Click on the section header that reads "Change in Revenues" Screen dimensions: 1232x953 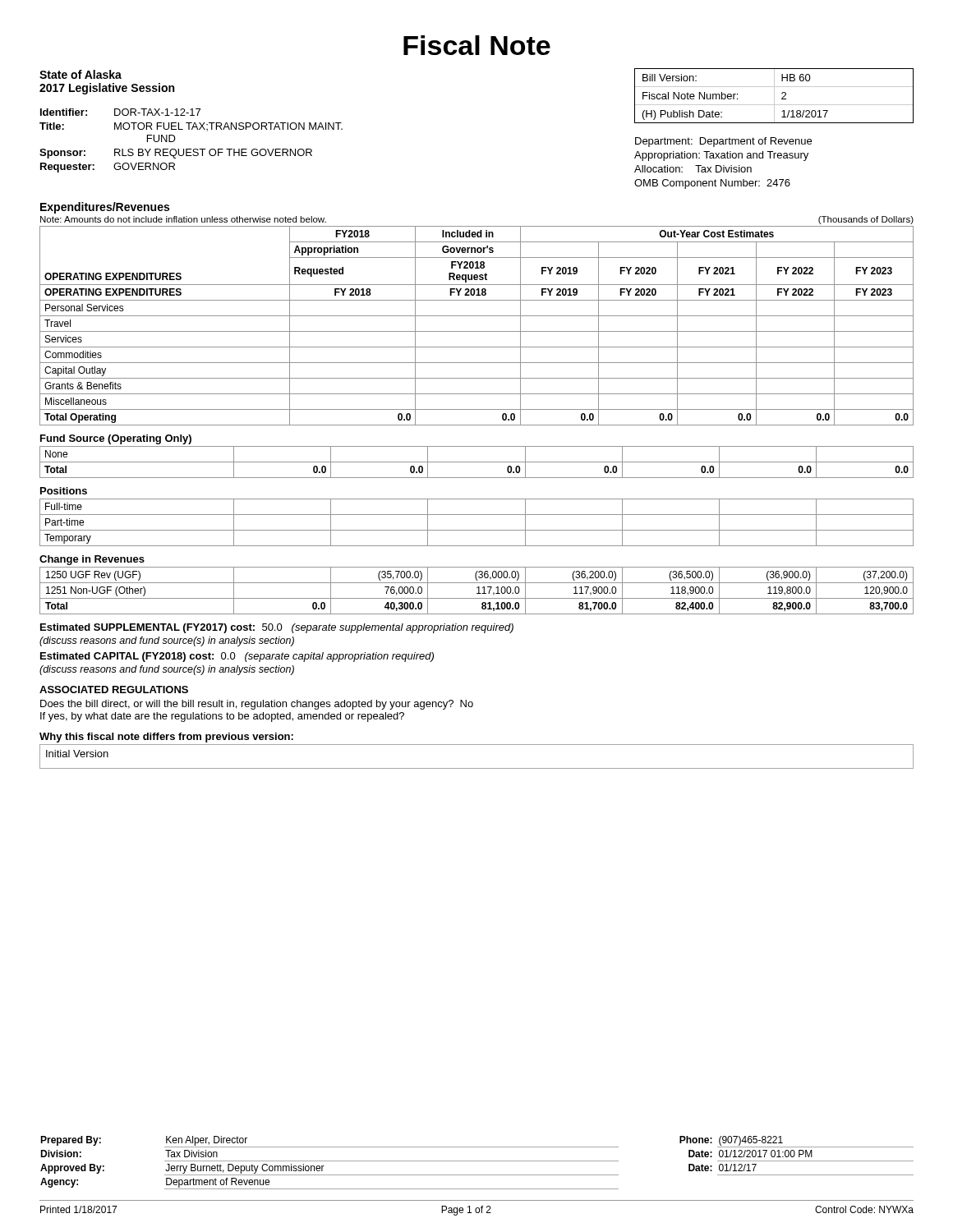coord(92,559)
